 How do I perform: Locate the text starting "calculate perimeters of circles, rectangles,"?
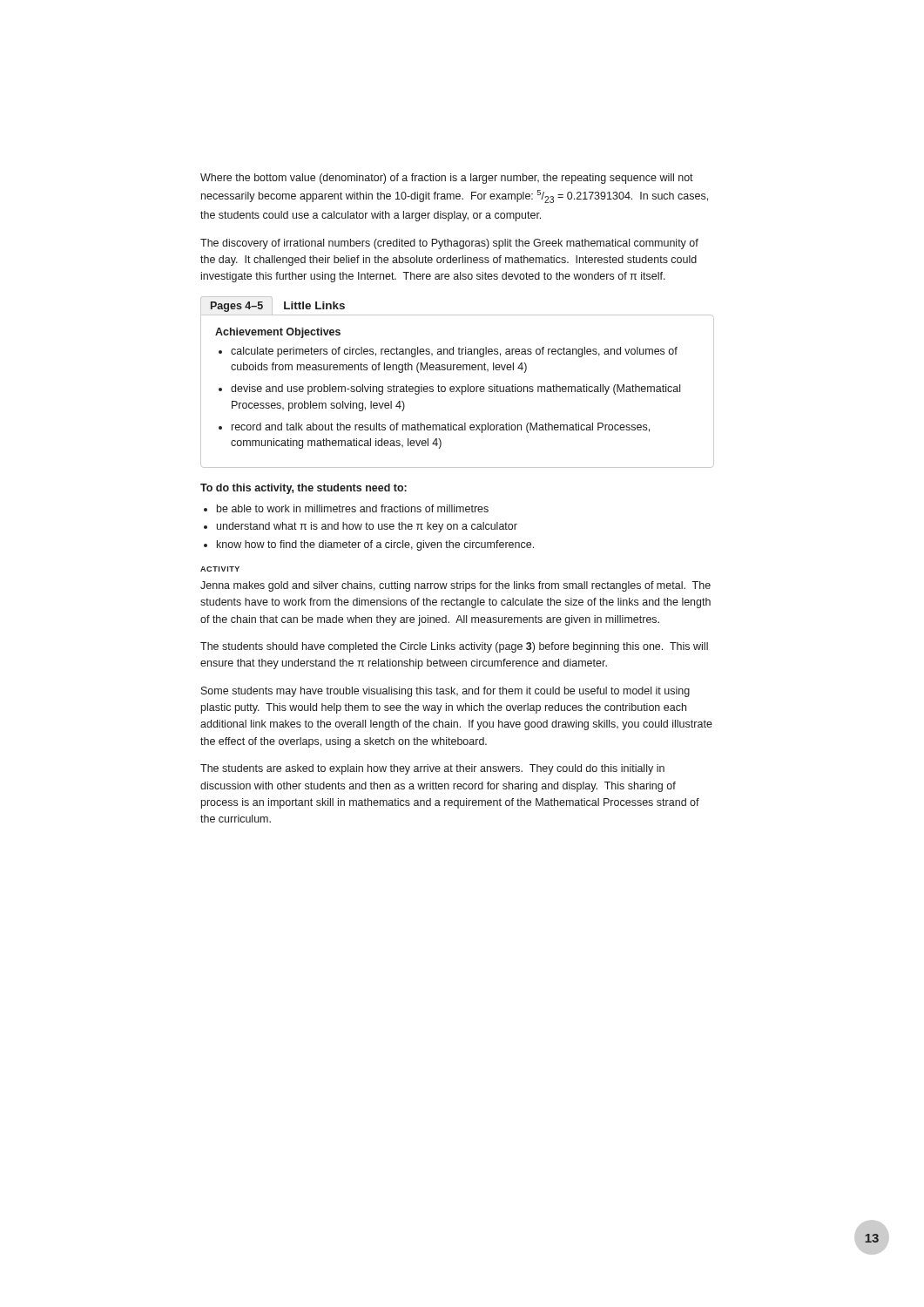pos(454,359)
